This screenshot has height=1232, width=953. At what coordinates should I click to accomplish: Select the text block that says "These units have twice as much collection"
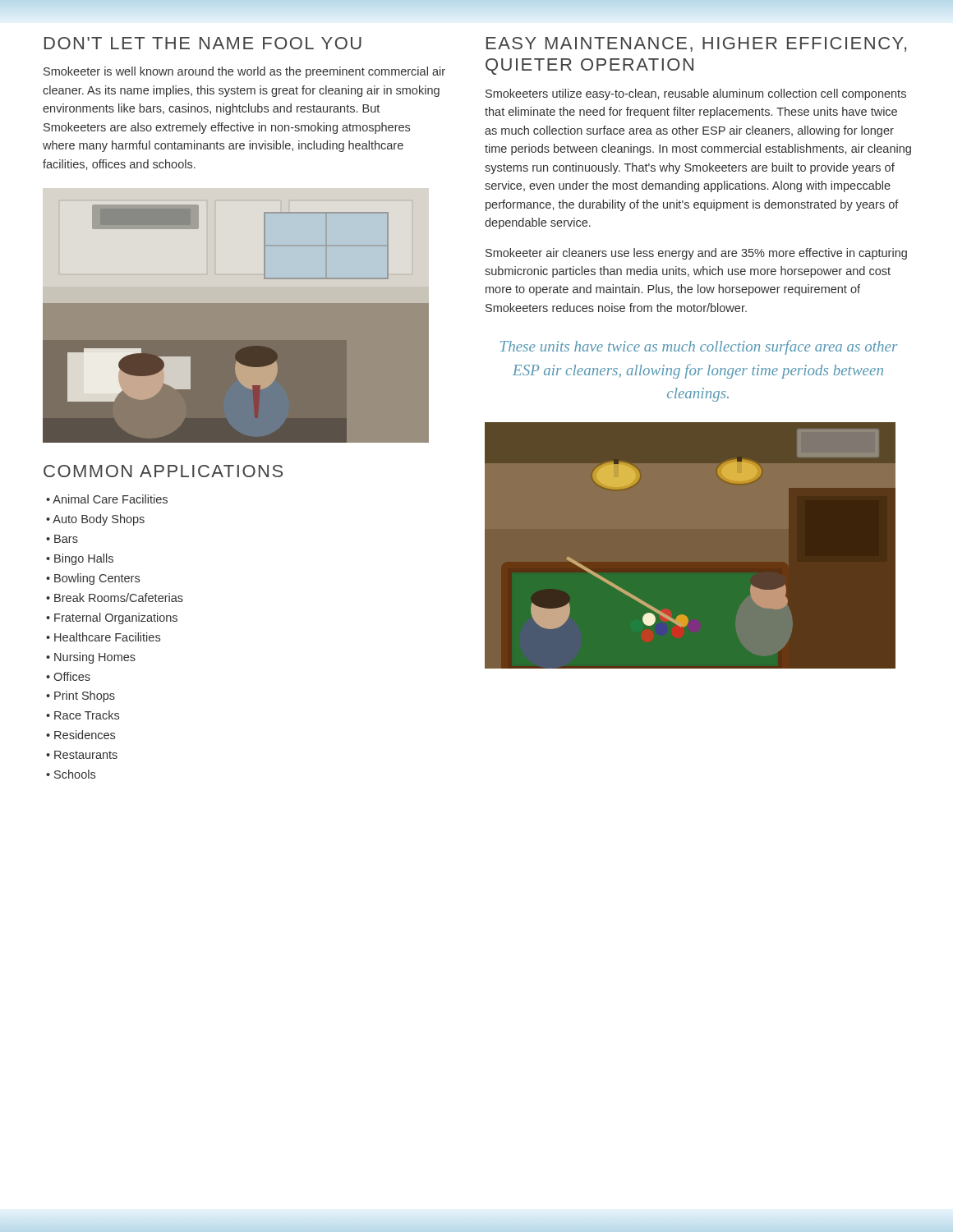[x=698, y=371]
